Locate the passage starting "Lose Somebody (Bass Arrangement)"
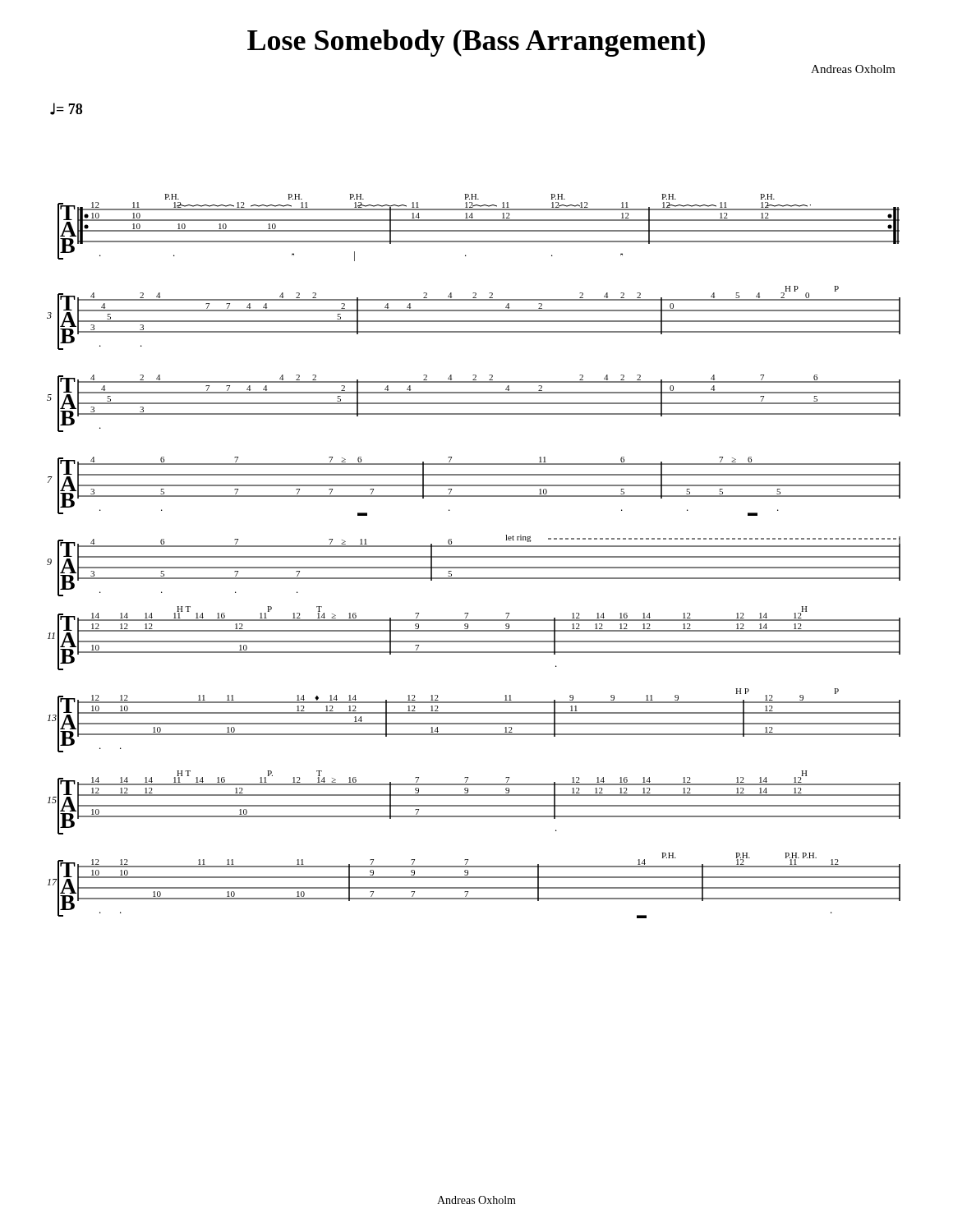This screenshot has height=1232, width=953. 476,40
